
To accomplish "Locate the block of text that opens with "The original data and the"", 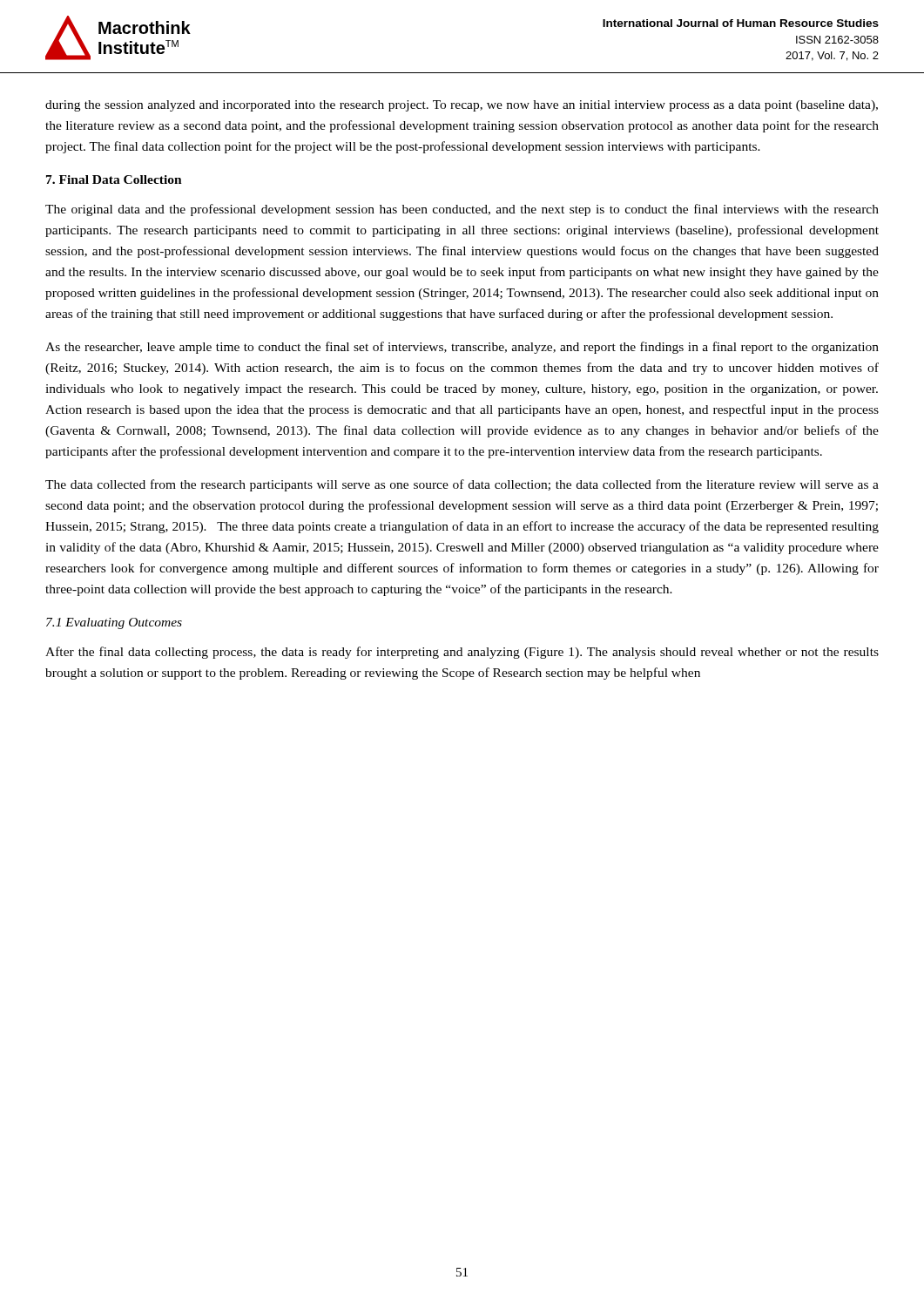I will tap(462, 261).
